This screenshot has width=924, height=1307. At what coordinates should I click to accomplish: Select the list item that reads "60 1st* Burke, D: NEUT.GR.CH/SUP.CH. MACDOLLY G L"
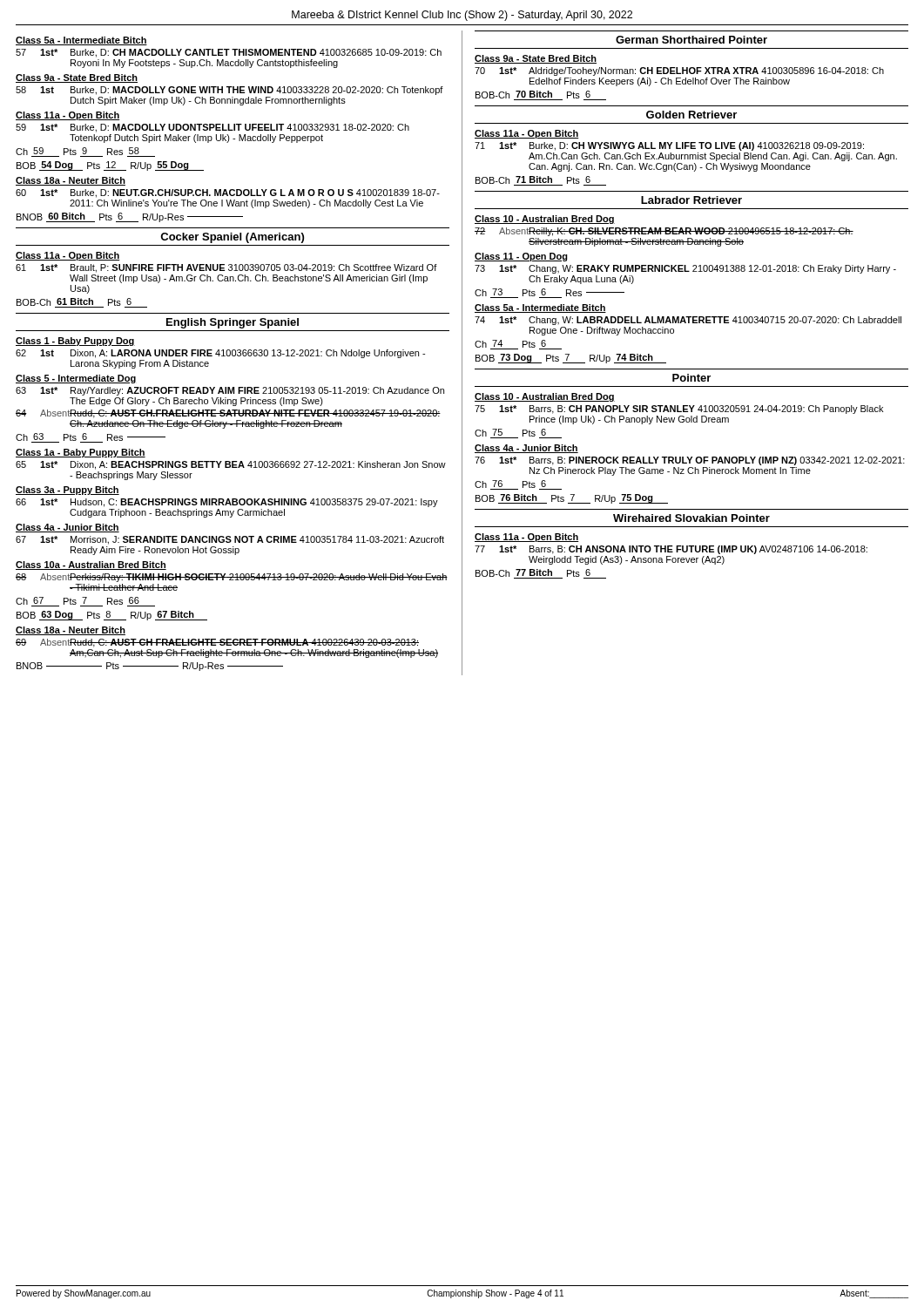coord(233,198)
